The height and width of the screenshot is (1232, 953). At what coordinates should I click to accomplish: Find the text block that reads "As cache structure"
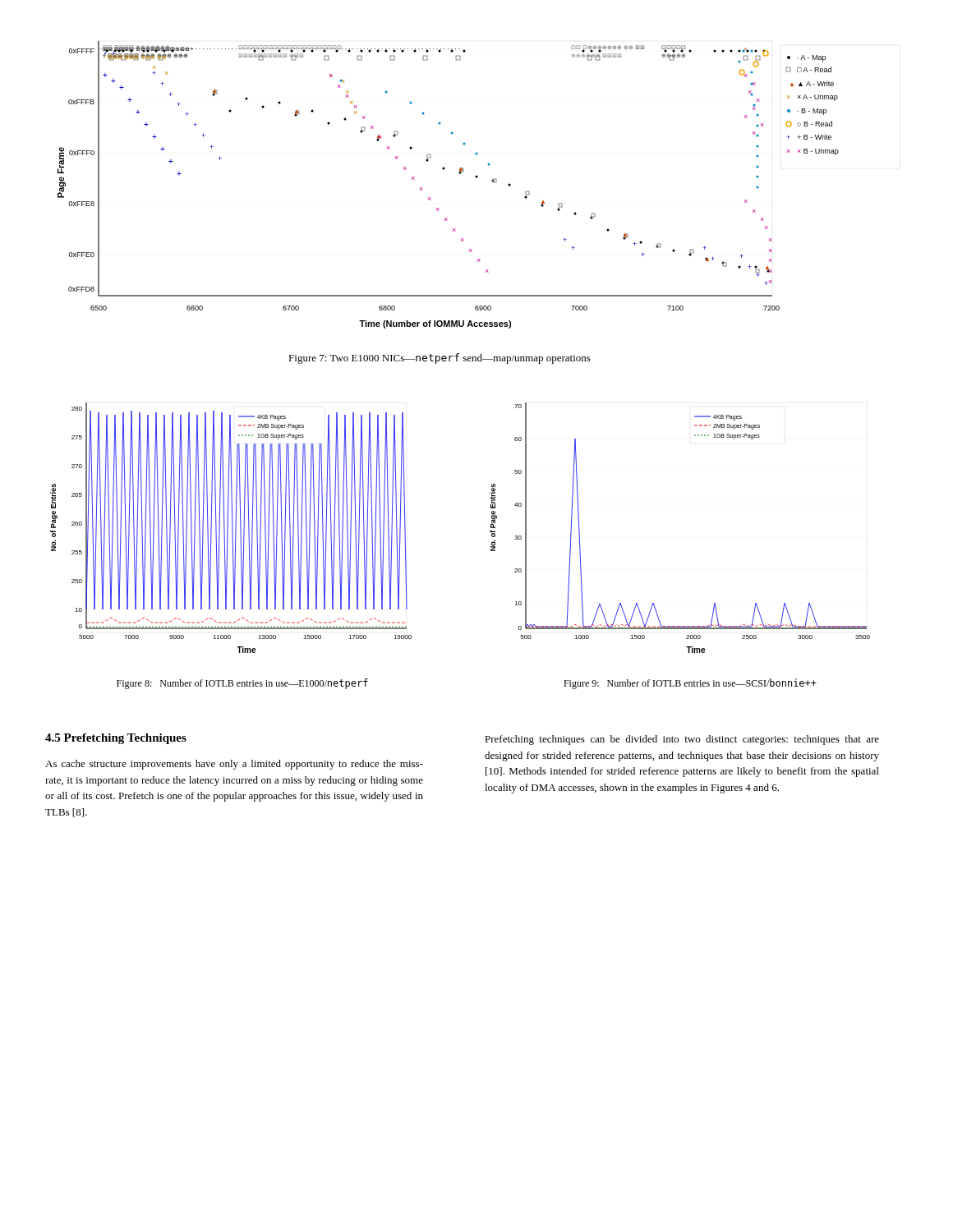coord(234,787)
